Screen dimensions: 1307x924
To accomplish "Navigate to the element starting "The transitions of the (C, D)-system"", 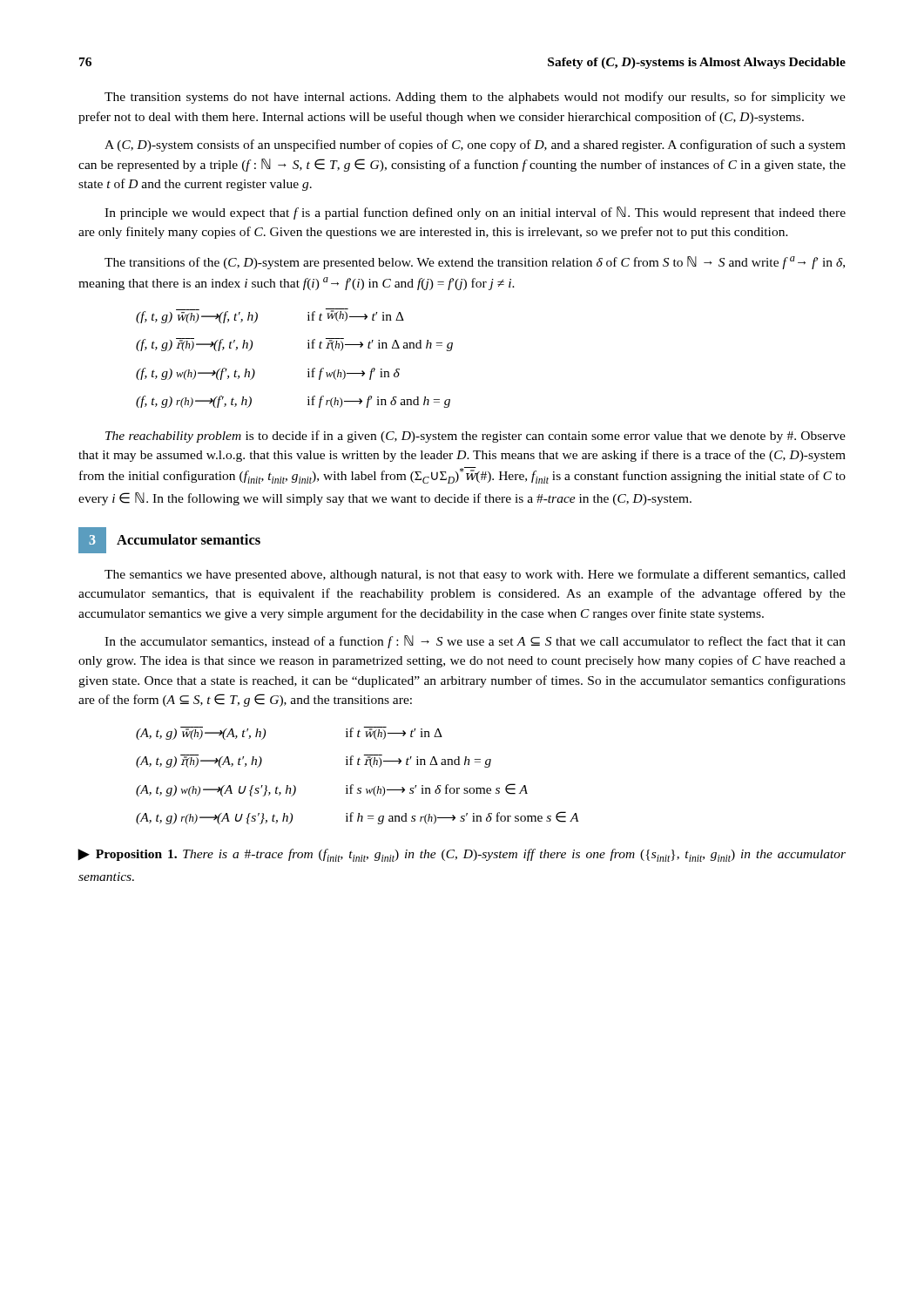I will click(x=462, y=271).
